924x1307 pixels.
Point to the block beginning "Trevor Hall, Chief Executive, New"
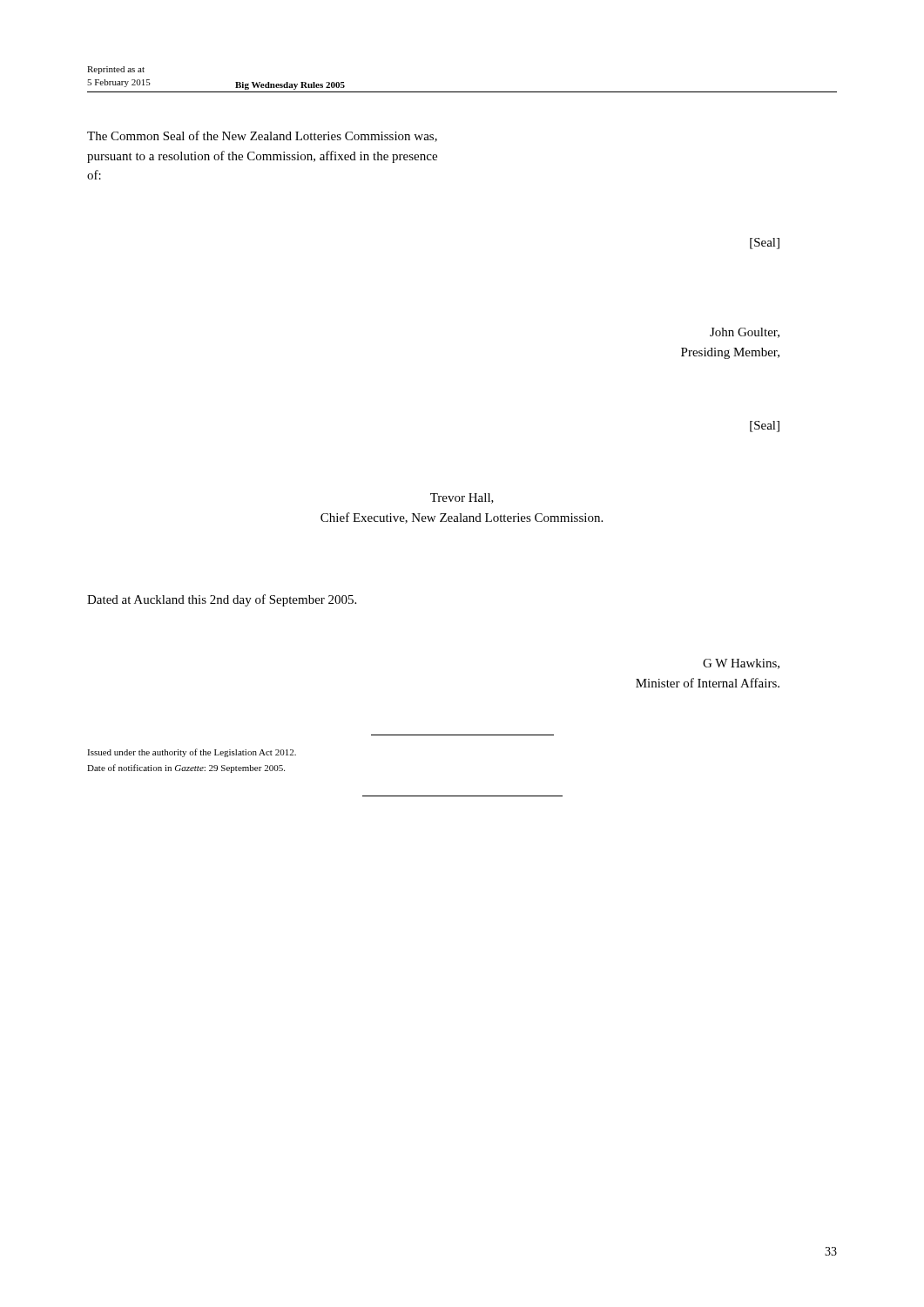point(462,508)
